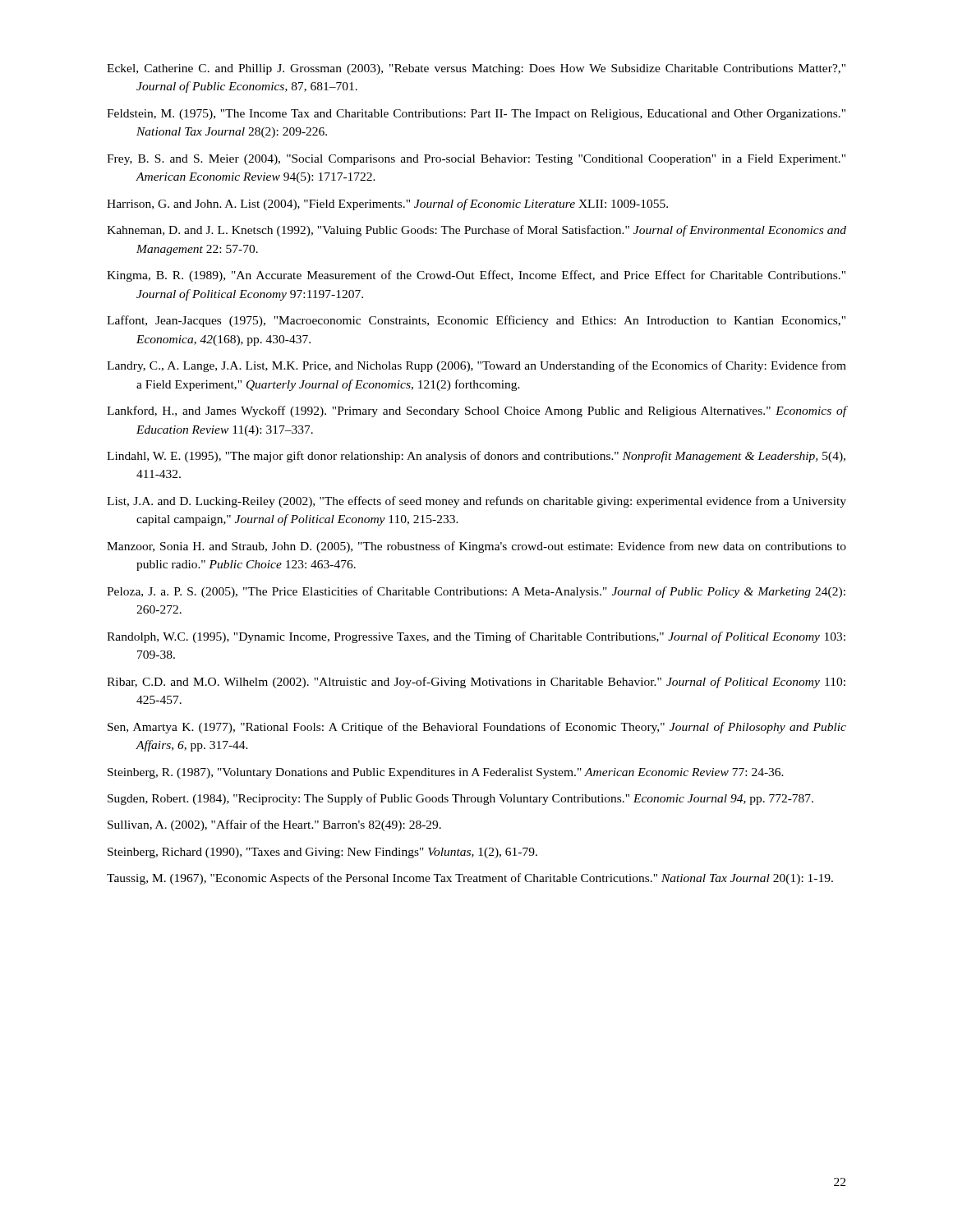Point to the block beginning "Lindahl, W. E. (1995), "The major gift donor"

[476, 465]
